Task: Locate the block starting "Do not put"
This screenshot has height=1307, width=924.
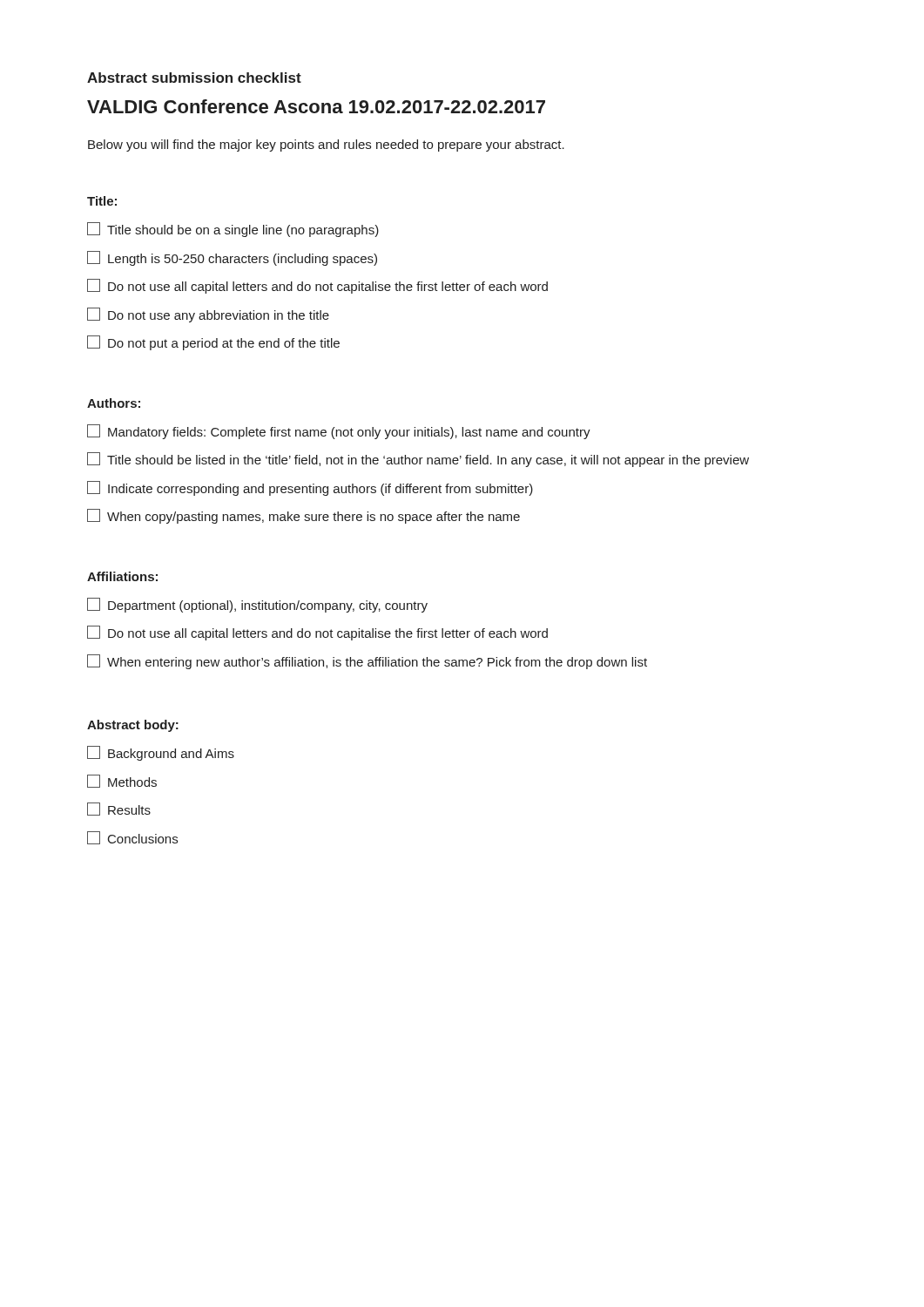Action: [x=214, y=343]
